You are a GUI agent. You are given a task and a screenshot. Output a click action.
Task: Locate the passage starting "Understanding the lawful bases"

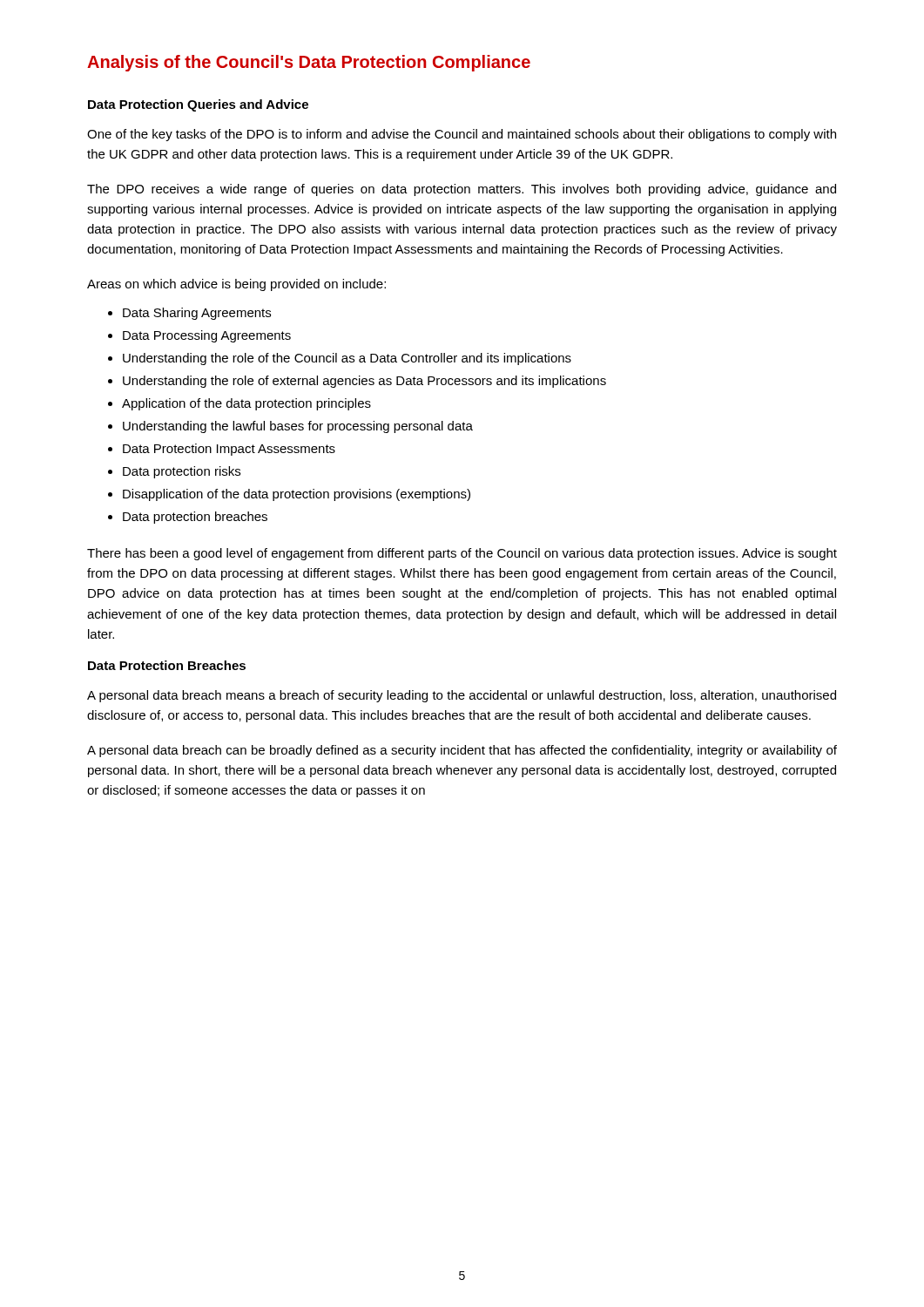[x=297, y=425]
